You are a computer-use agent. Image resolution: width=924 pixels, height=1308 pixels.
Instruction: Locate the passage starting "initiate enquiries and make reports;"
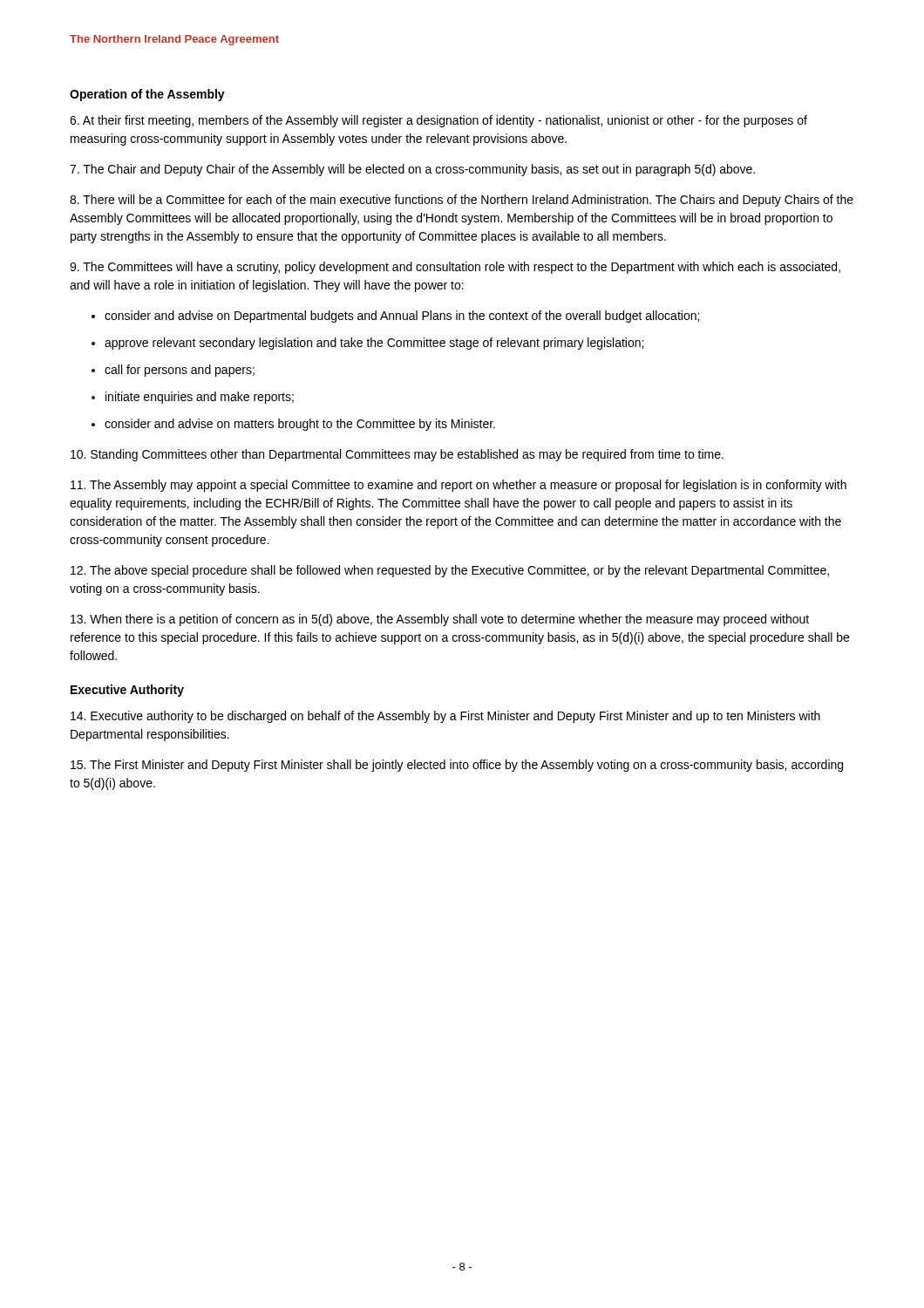pos(200,397)
